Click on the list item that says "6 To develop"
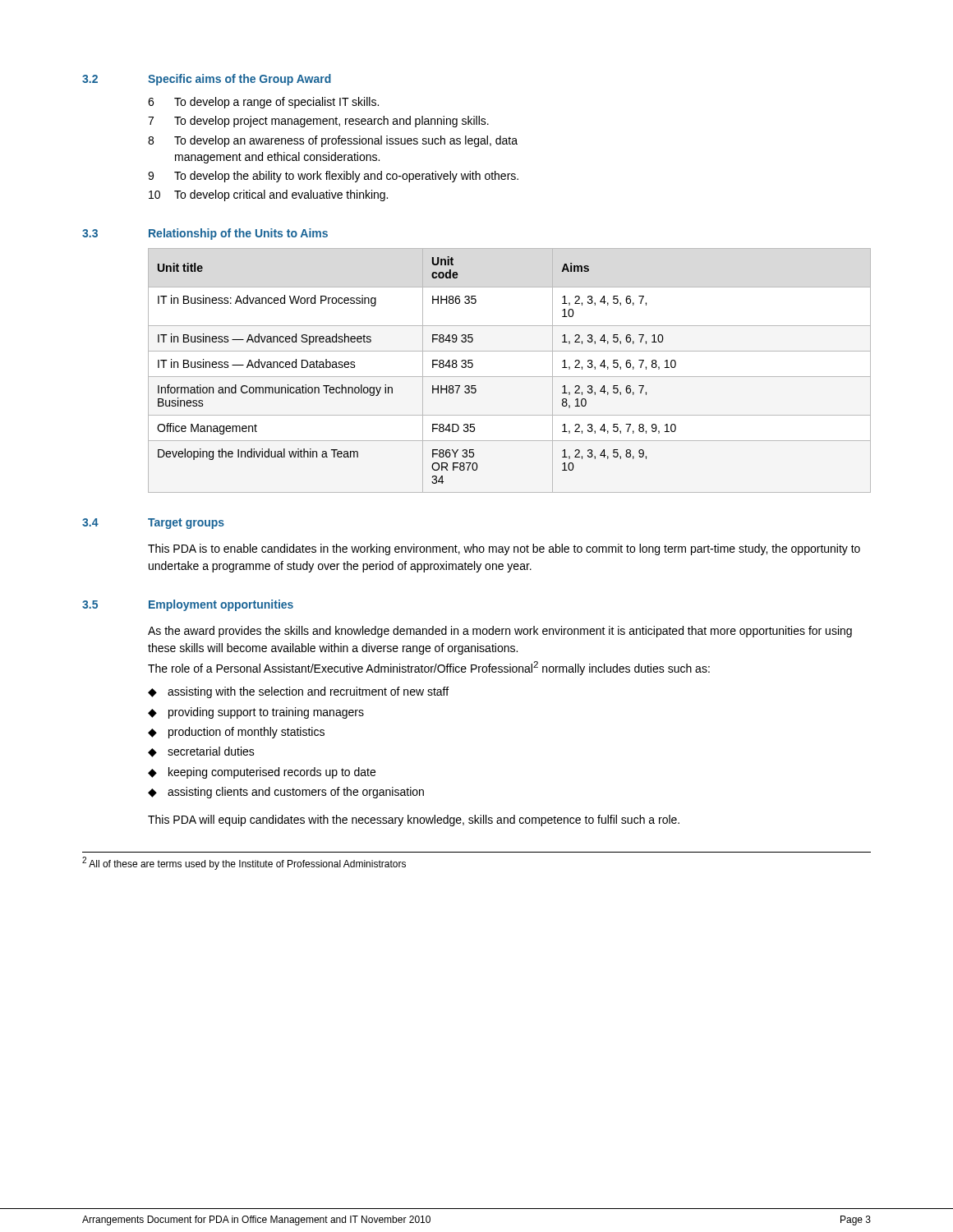Image resolution: width=953 pixels, height=1232 pixels. 263,103
